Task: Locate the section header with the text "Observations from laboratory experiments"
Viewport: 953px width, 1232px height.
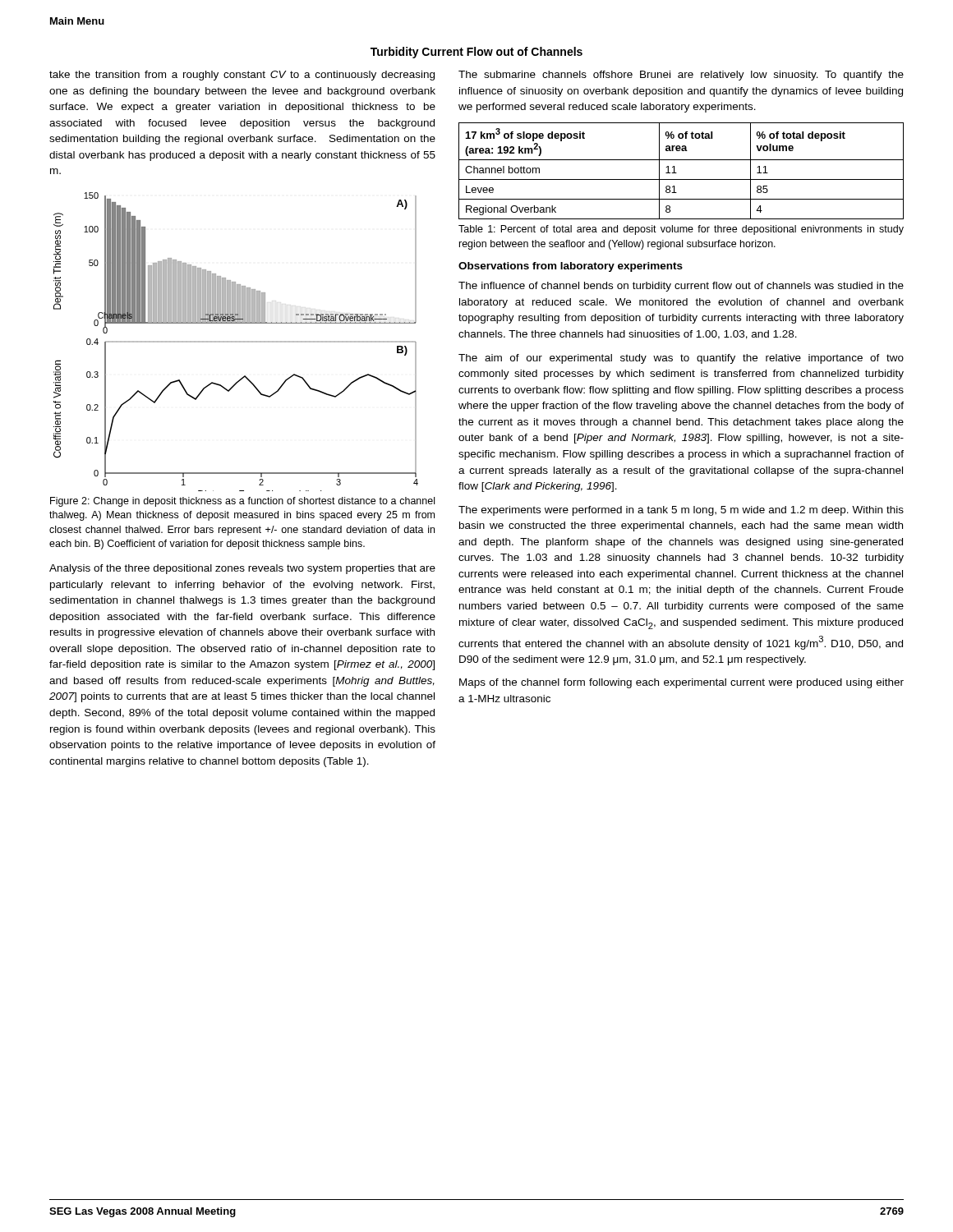Action: pos(571,266)
